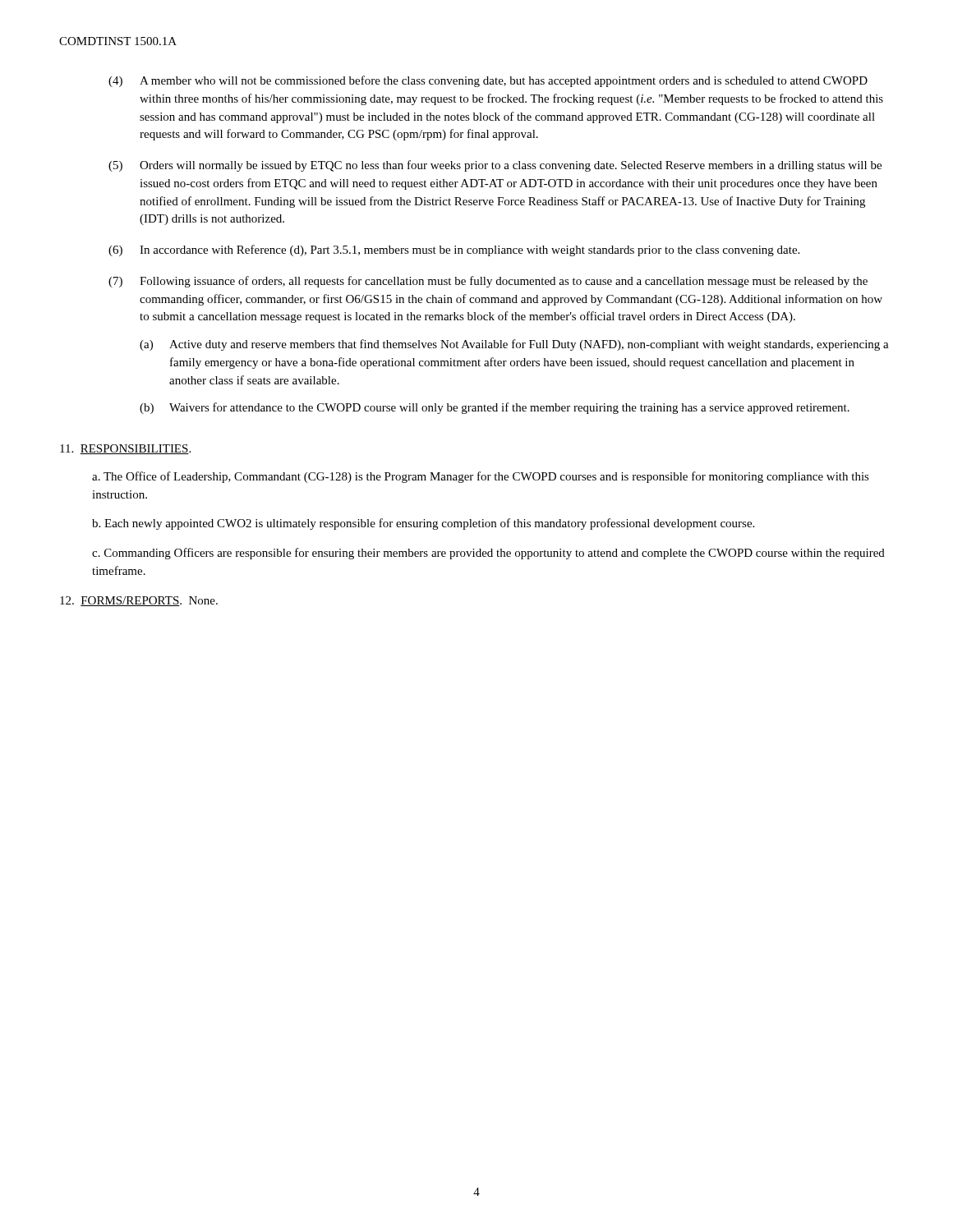Navigate to the element starting "(7) Following issuance of orders, all requests"
Image resolution: width=953 pixels, height=1232 pixels.
tap(501, 350)
